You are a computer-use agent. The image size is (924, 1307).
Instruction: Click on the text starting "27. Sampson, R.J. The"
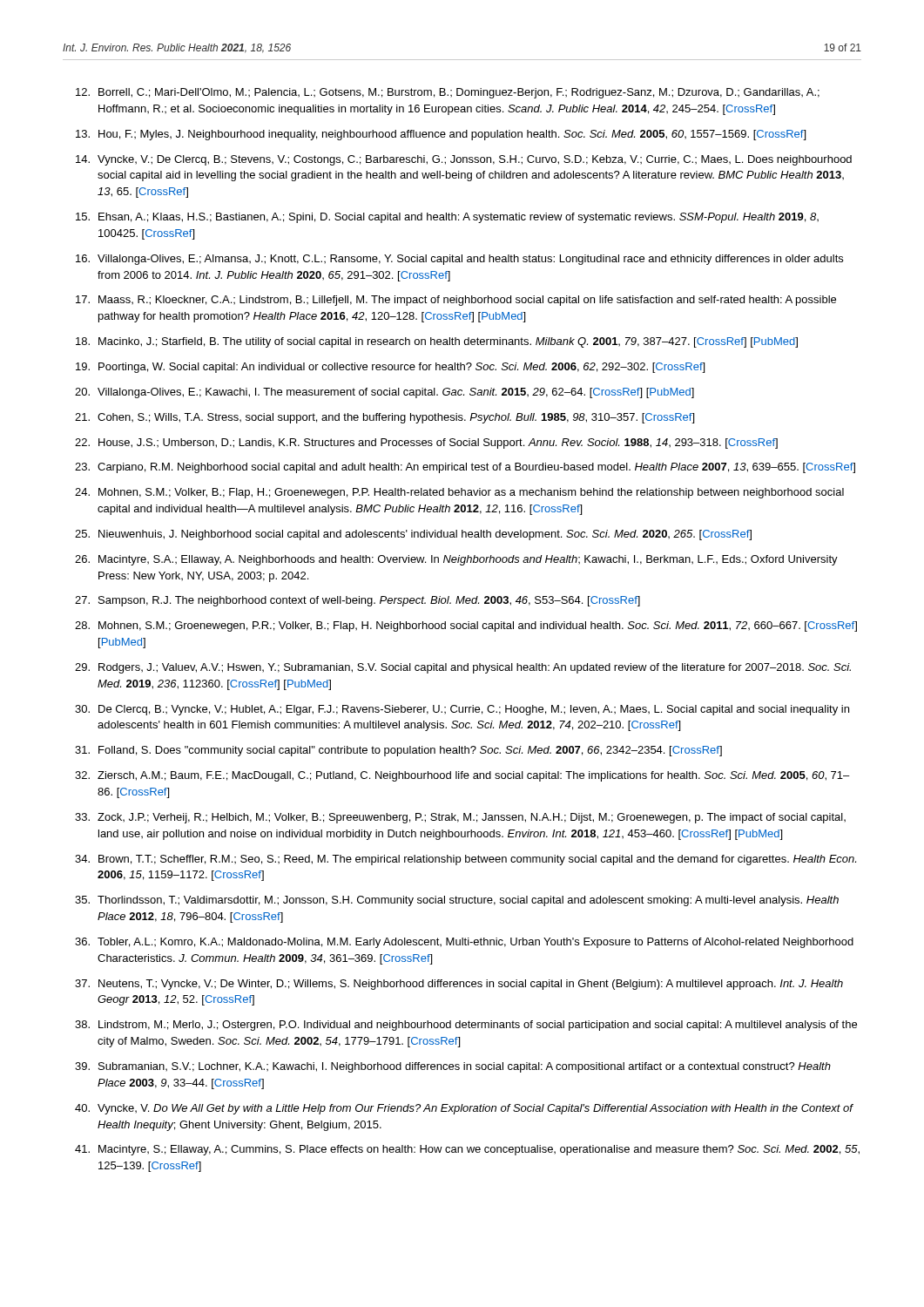pos(462,601)
